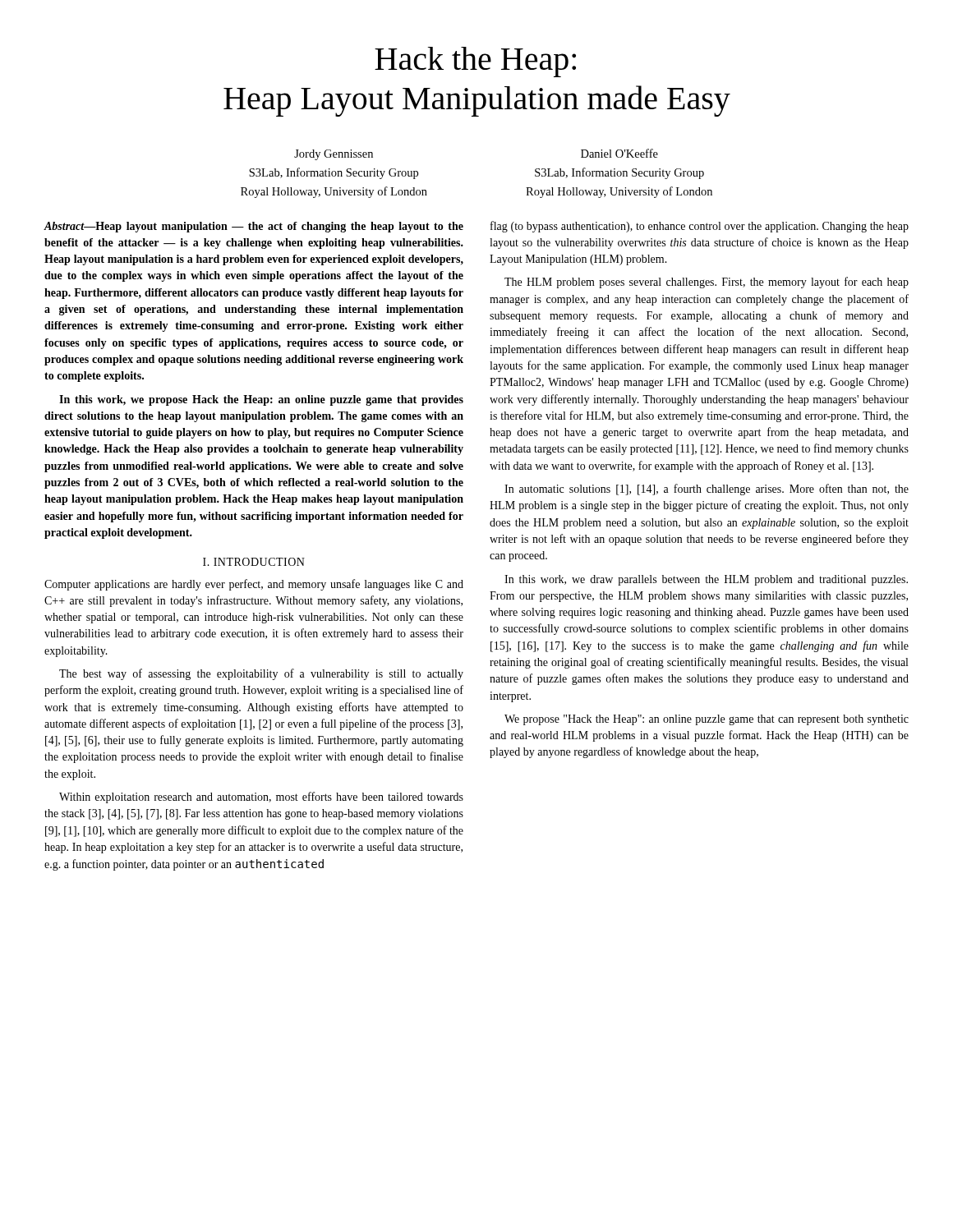Point to the text starting "In this work, we"
The width and height of the screenshot is (953, 1232).
[699, 637]
